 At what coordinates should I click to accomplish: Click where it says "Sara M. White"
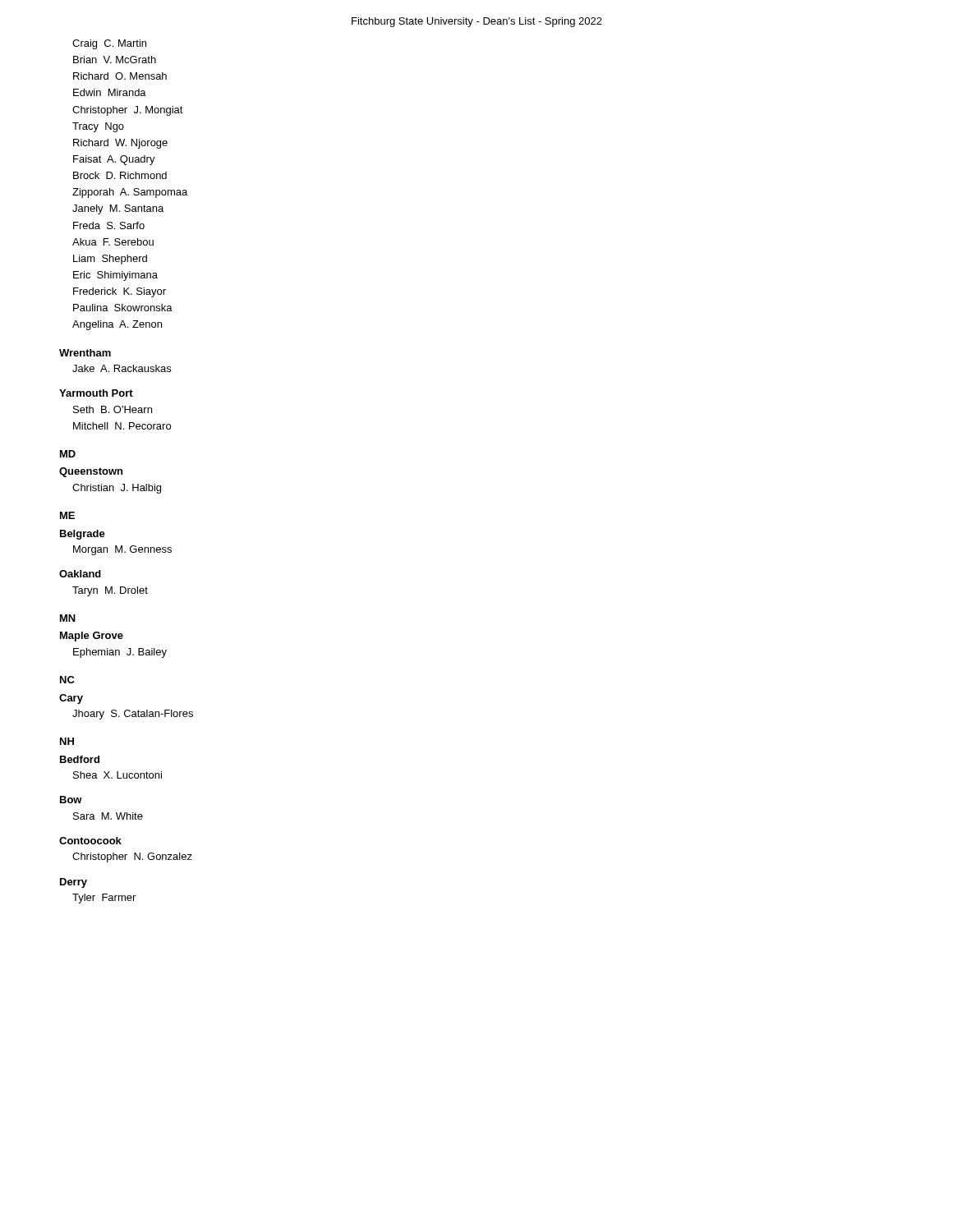(x=108, y=816)
